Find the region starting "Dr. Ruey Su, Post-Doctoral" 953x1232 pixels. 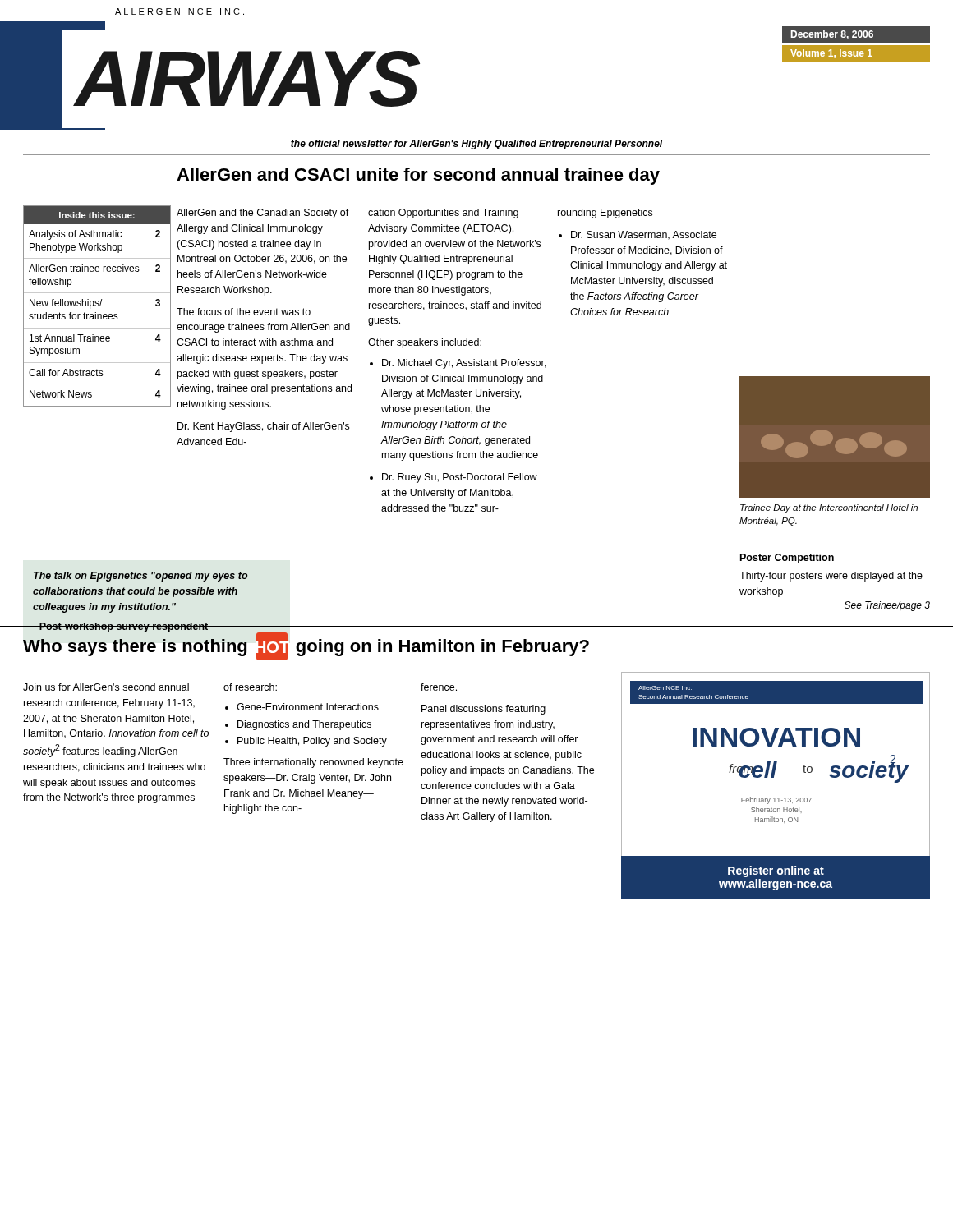tap(459, 493)
